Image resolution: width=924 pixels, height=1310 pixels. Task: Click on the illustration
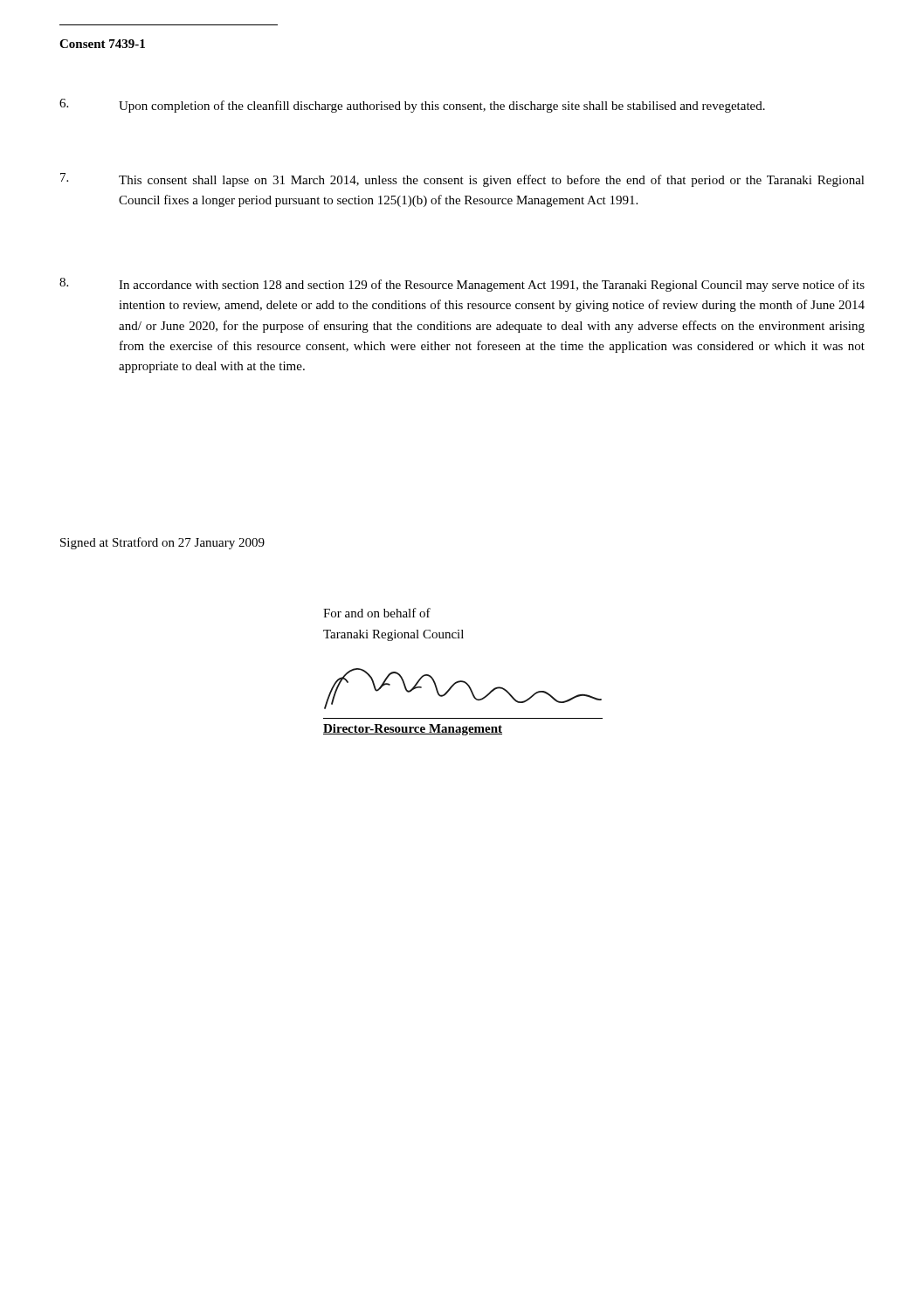coord(485,669)
